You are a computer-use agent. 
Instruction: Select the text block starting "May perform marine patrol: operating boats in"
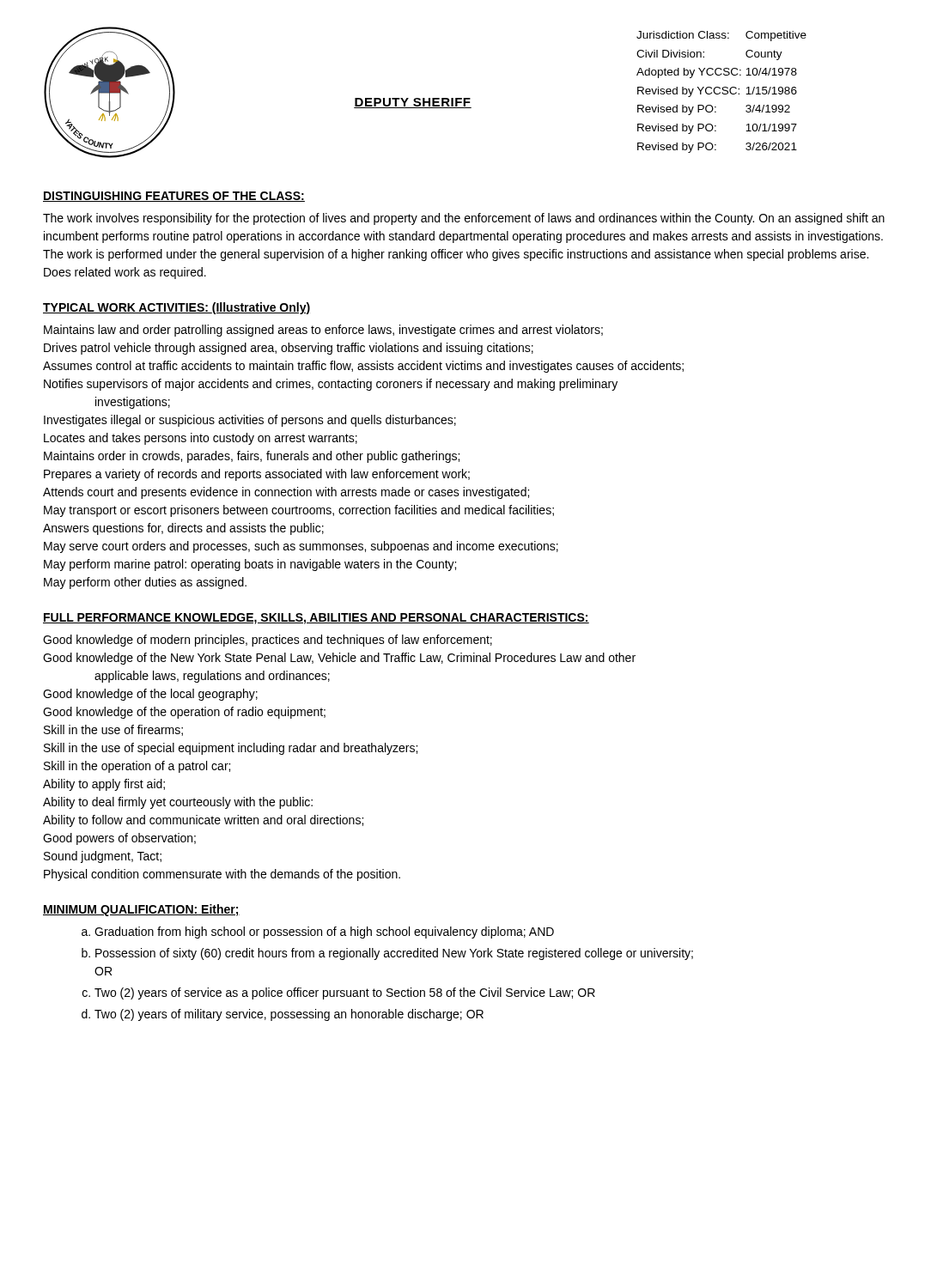click(x=250, y=564)
